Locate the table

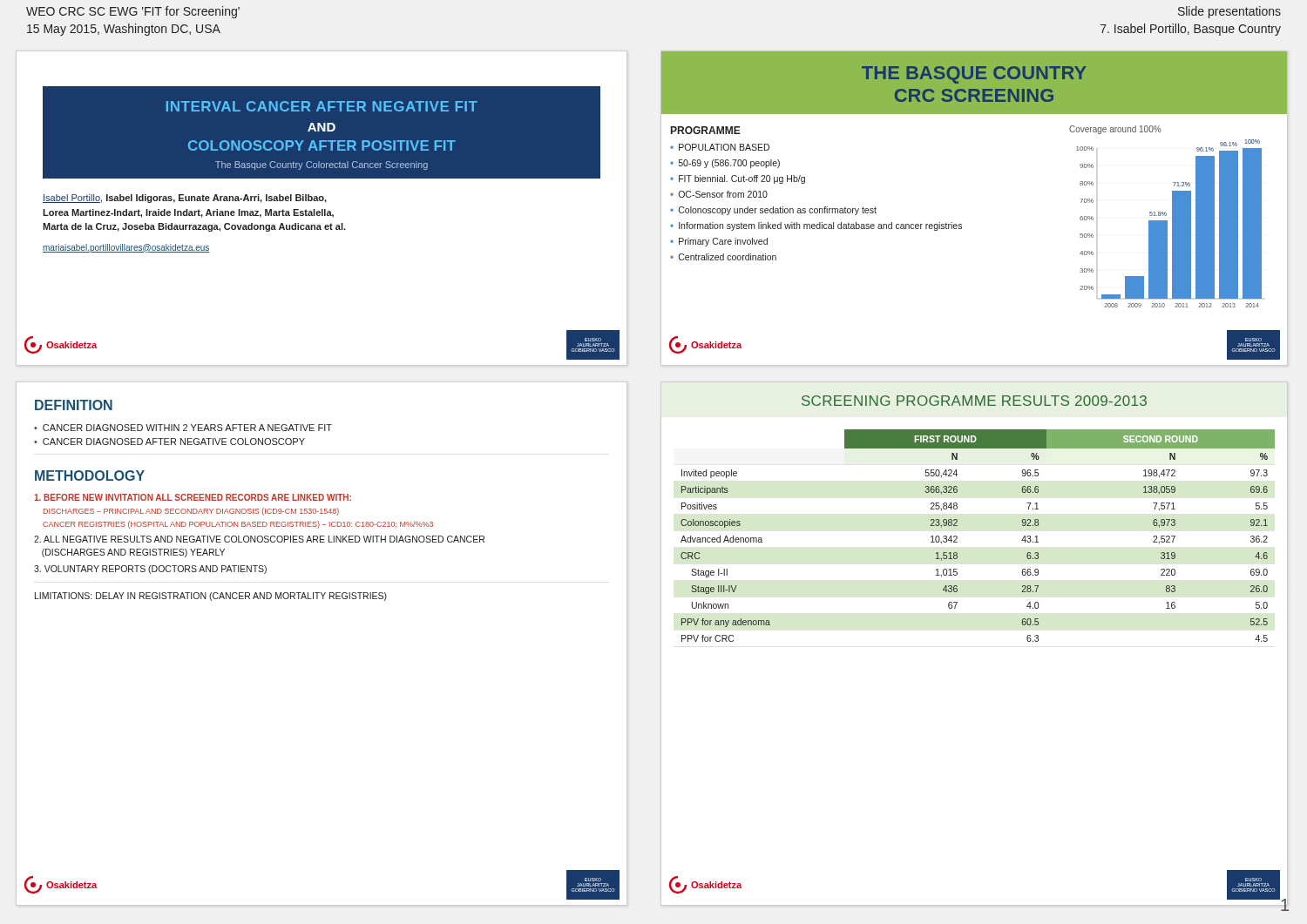tap(974, 538)
